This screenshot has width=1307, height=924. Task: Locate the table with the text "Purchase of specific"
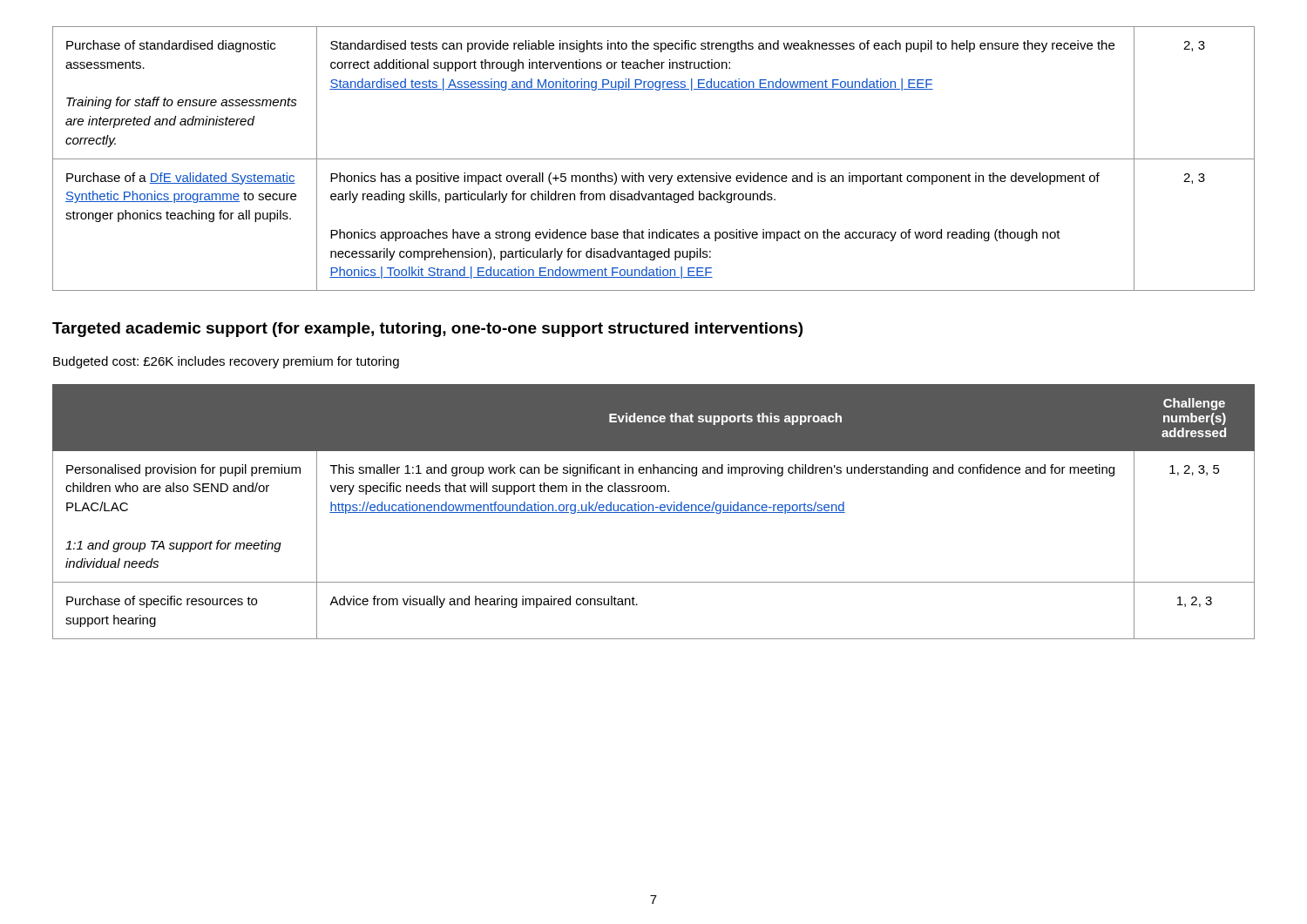(x=654, y=511)
